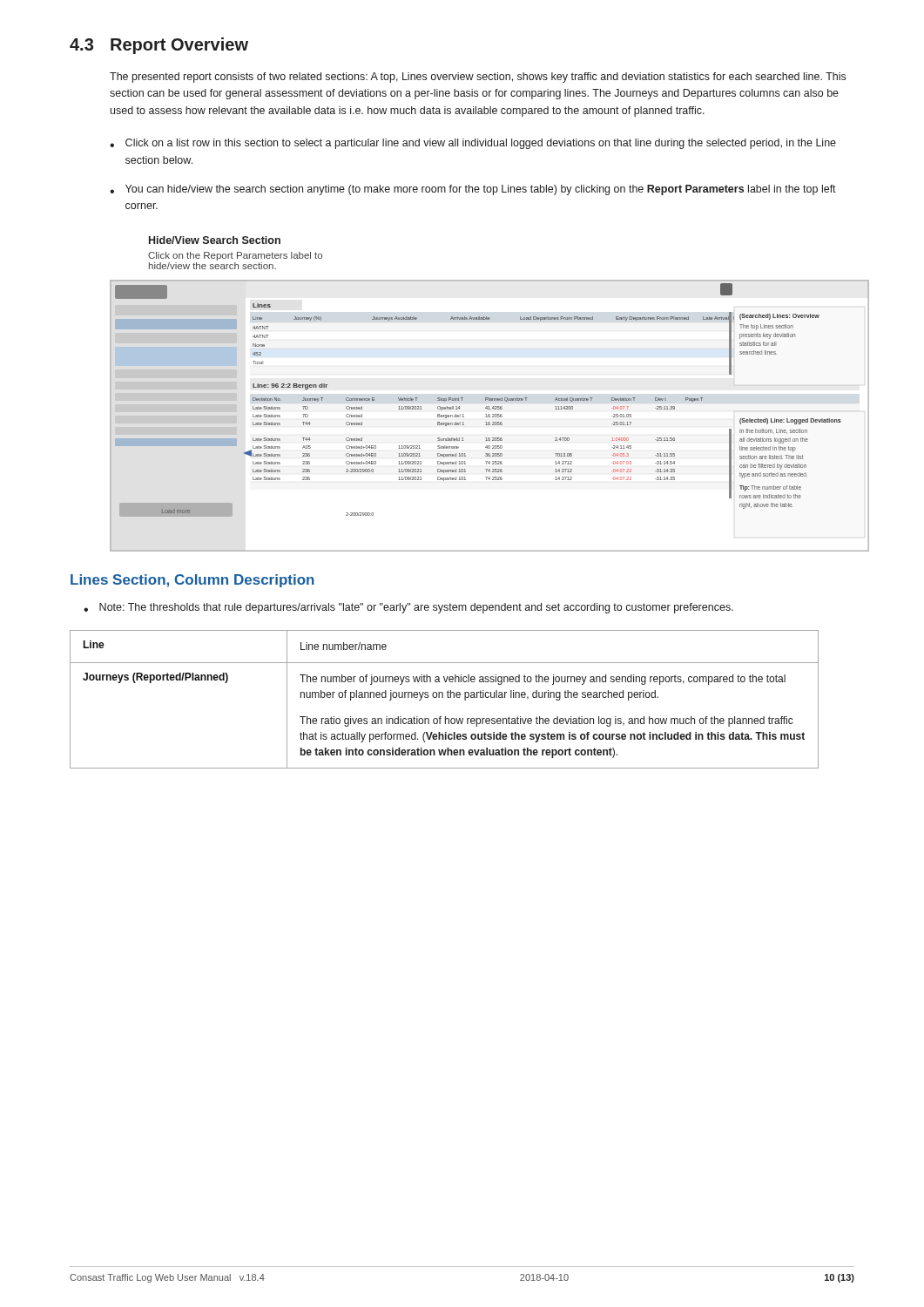Select the list item with the text "• You can hide/view the search section anytime"

[x=482, y=198]
